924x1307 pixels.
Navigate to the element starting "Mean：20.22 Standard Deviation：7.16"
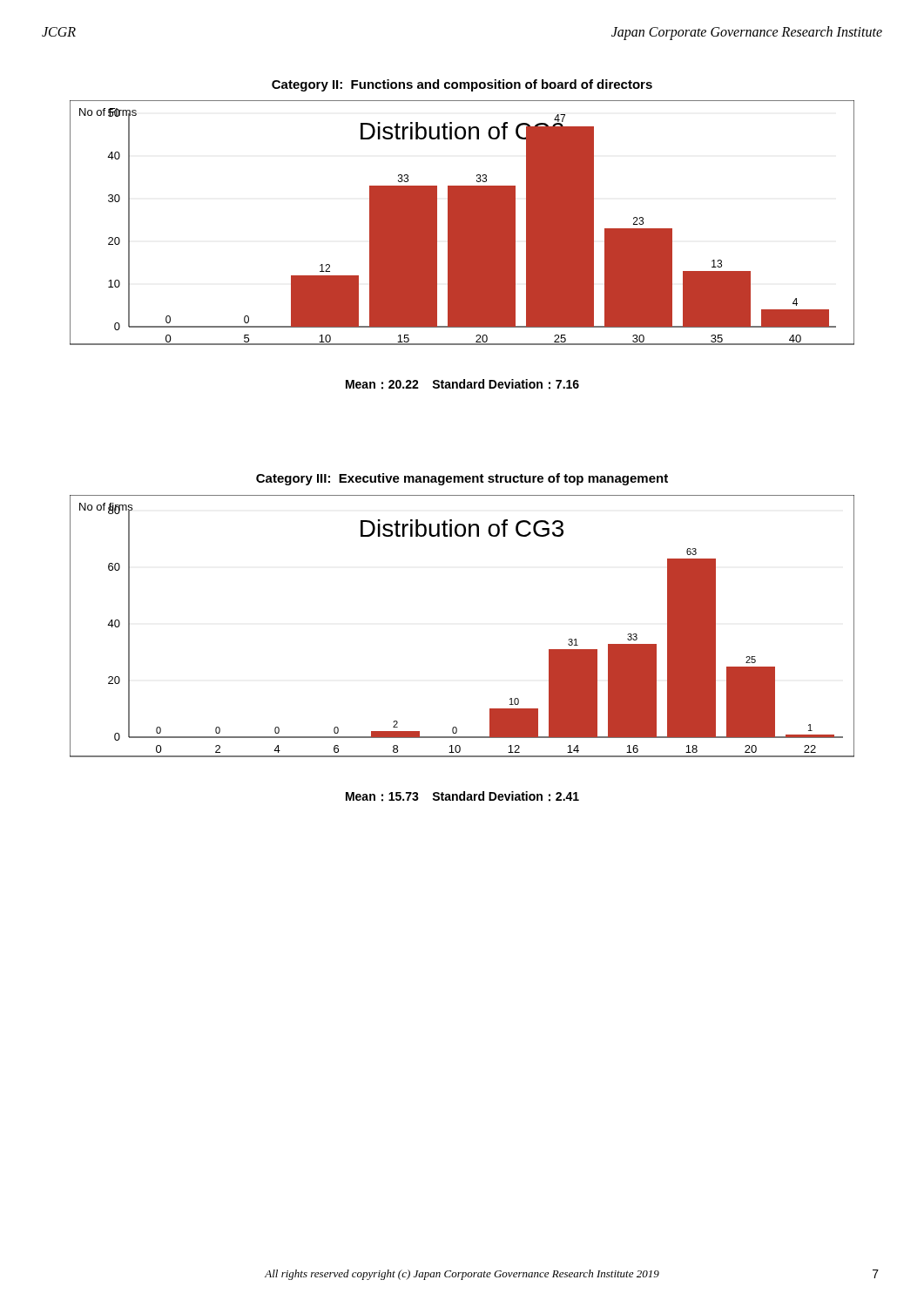pyautogui.click(x=462, y=384)
